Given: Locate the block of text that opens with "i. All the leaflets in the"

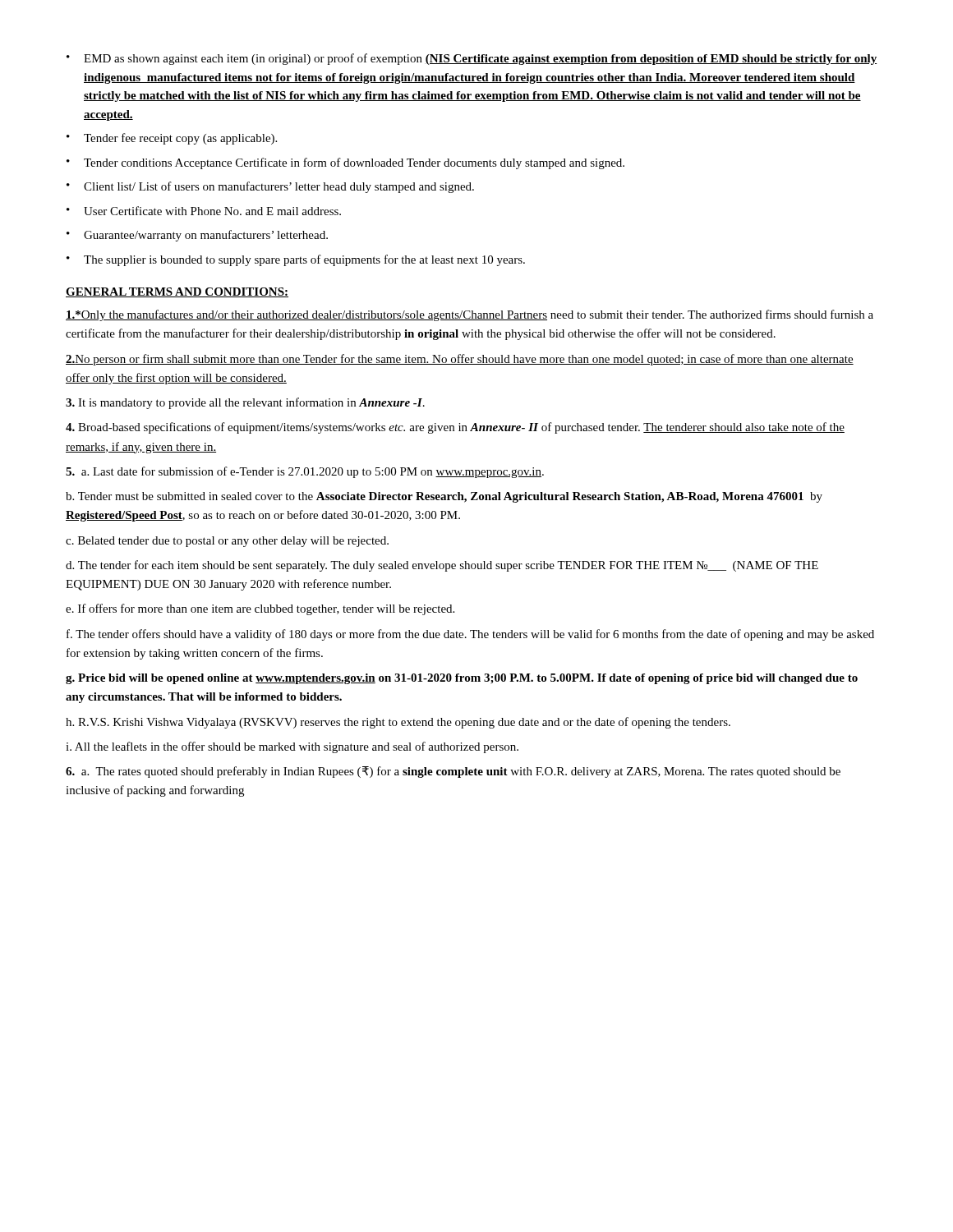Looking at the screenshot, I should coord(293,746).
